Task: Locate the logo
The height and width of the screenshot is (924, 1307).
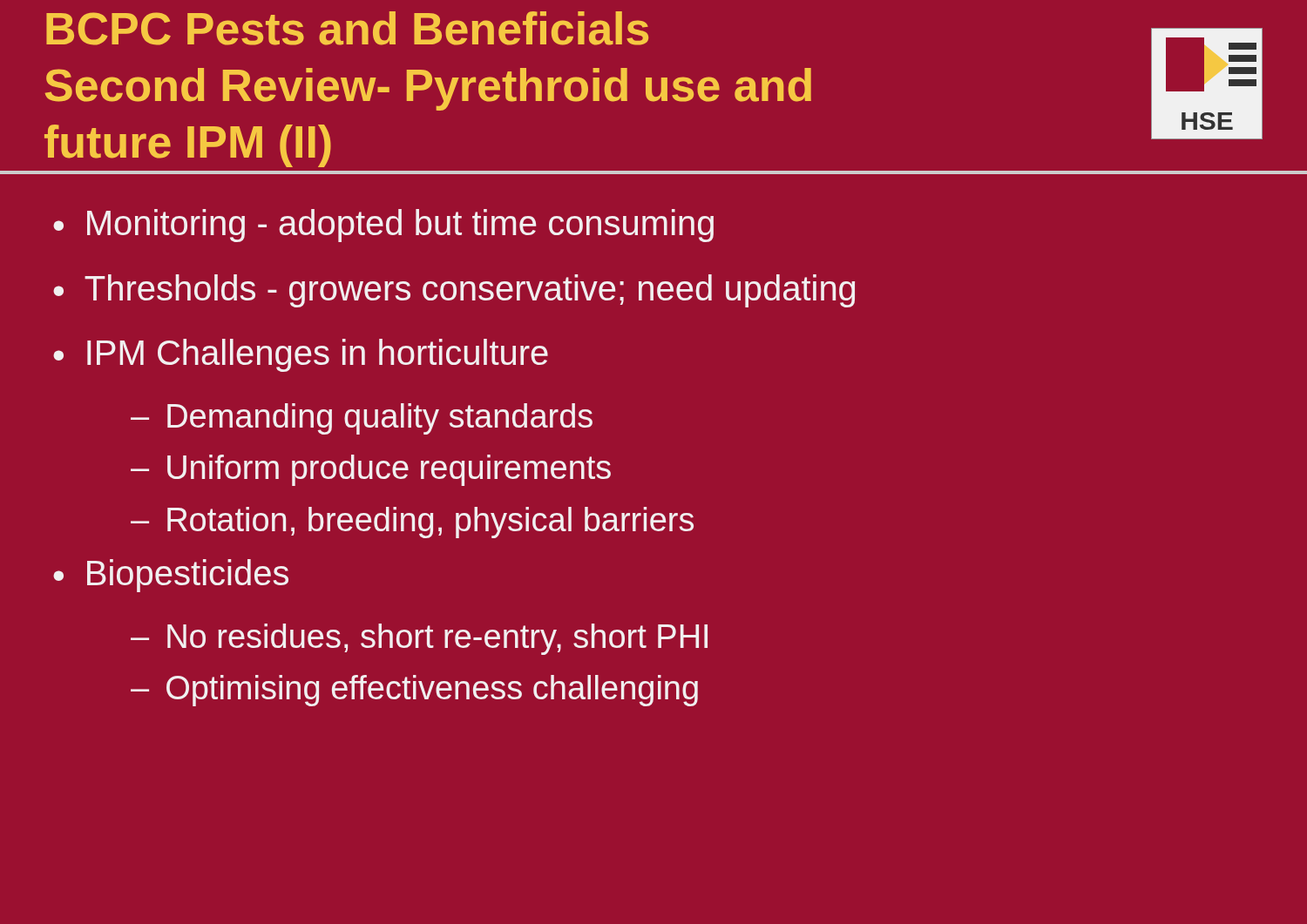Action: click(x=1207, y=85)
